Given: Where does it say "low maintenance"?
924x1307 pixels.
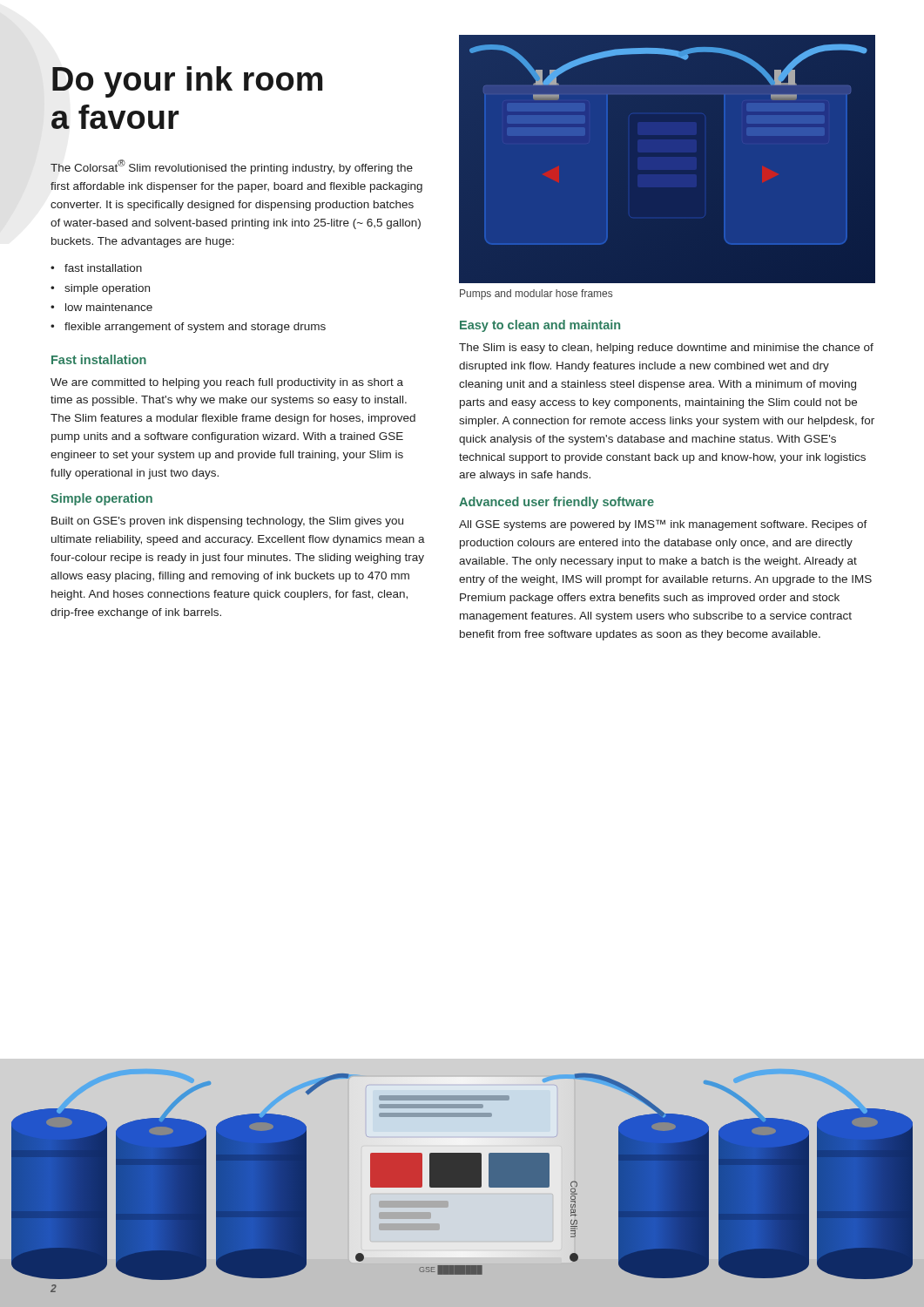Looking at the screenshot, I should point(109,307).
